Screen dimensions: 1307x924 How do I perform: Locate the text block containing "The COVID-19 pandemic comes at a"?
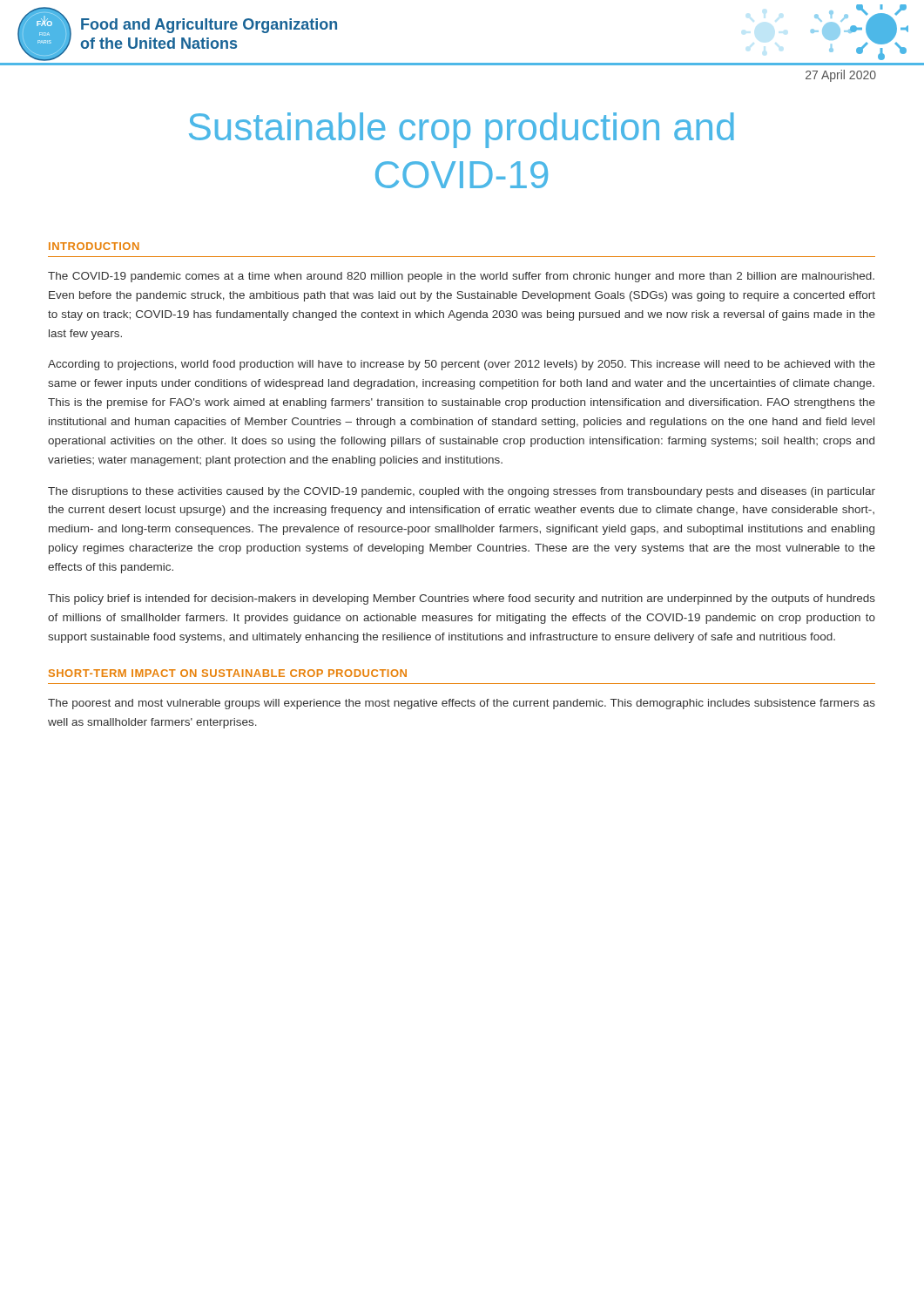tap(462, 304)
